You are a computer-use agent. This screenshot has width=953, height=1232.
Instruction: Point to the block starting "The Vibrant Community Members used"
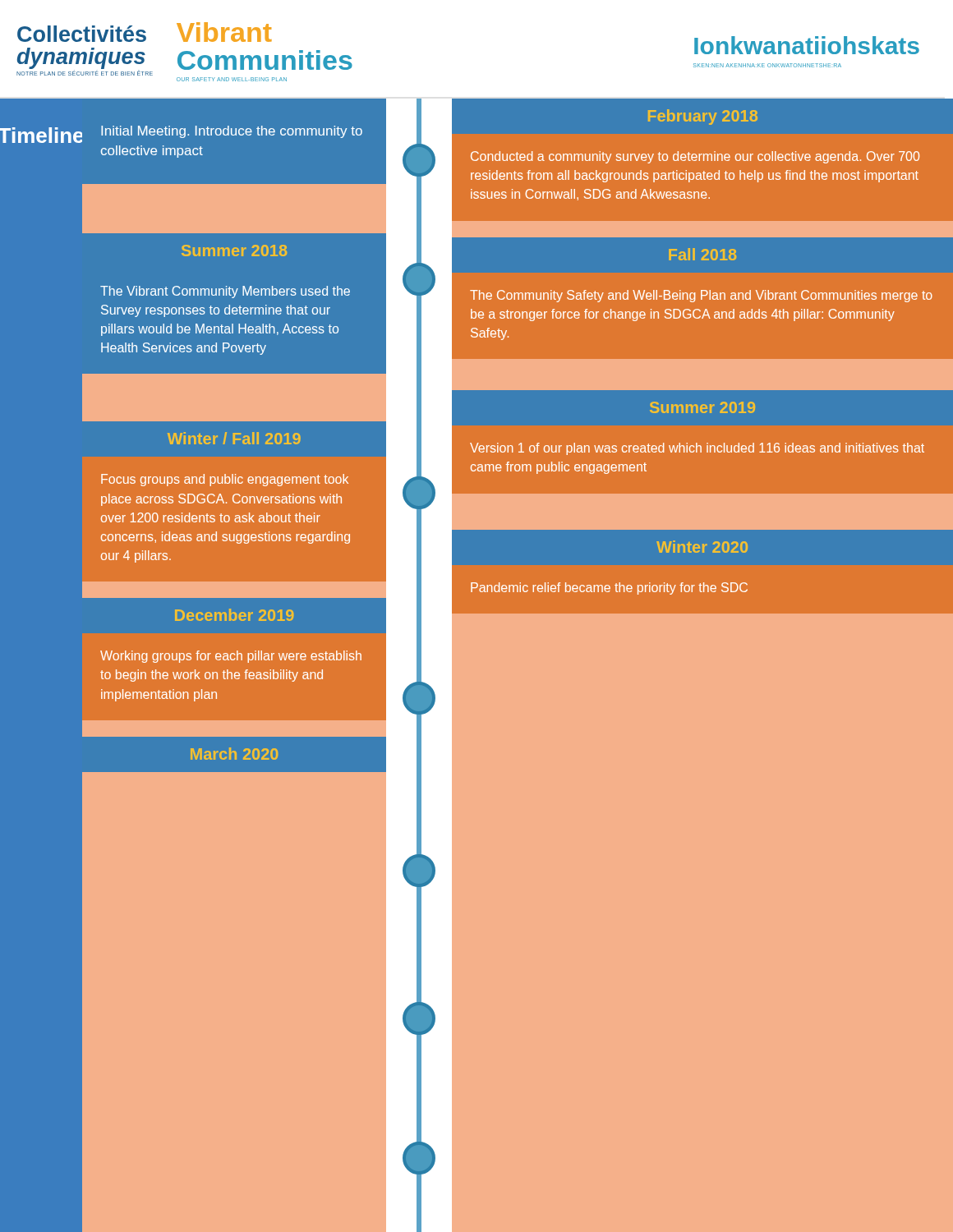[x=225, y=319]
